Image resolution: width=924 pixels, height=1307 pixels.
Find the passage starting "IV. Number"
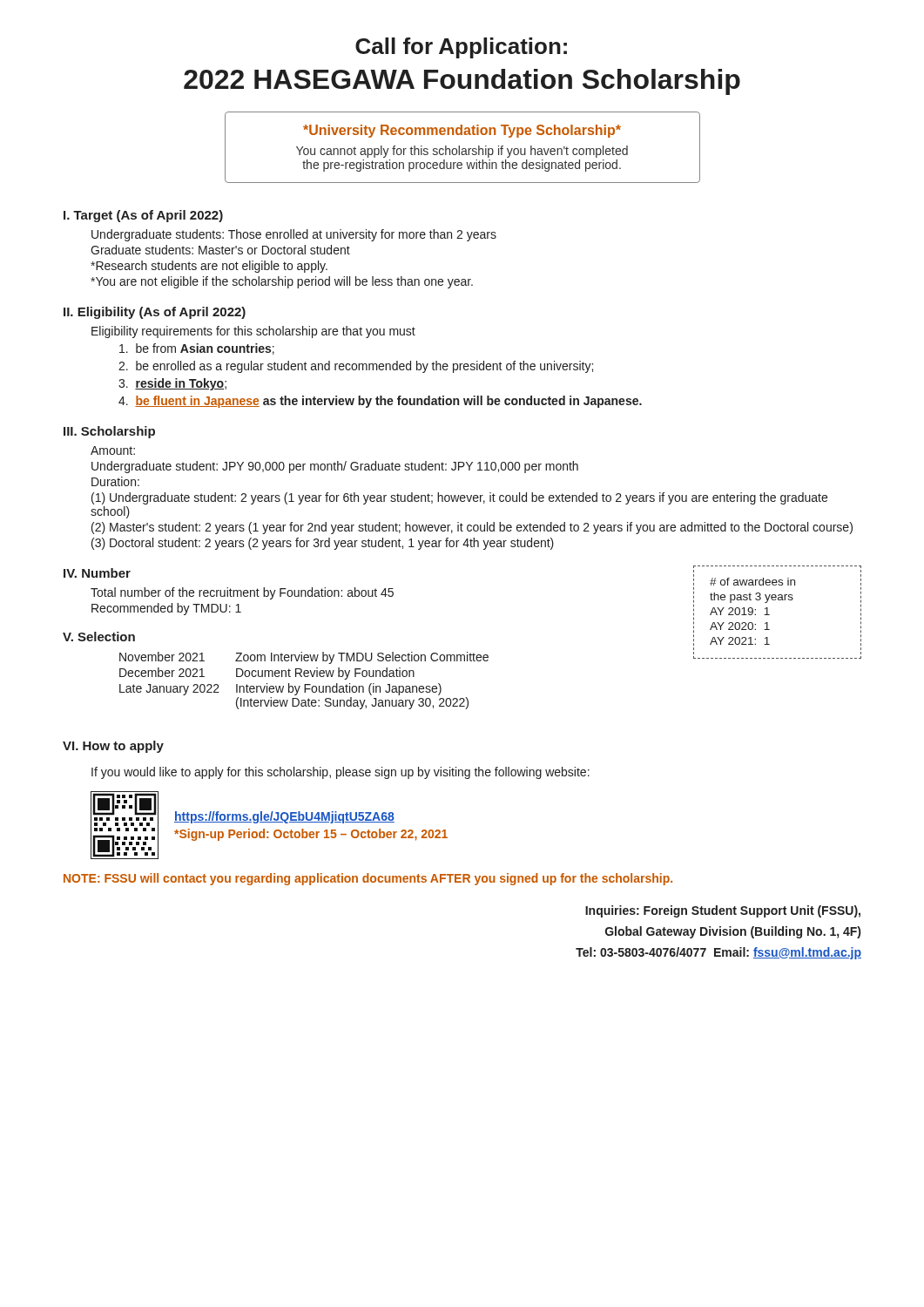pos(93,573)
